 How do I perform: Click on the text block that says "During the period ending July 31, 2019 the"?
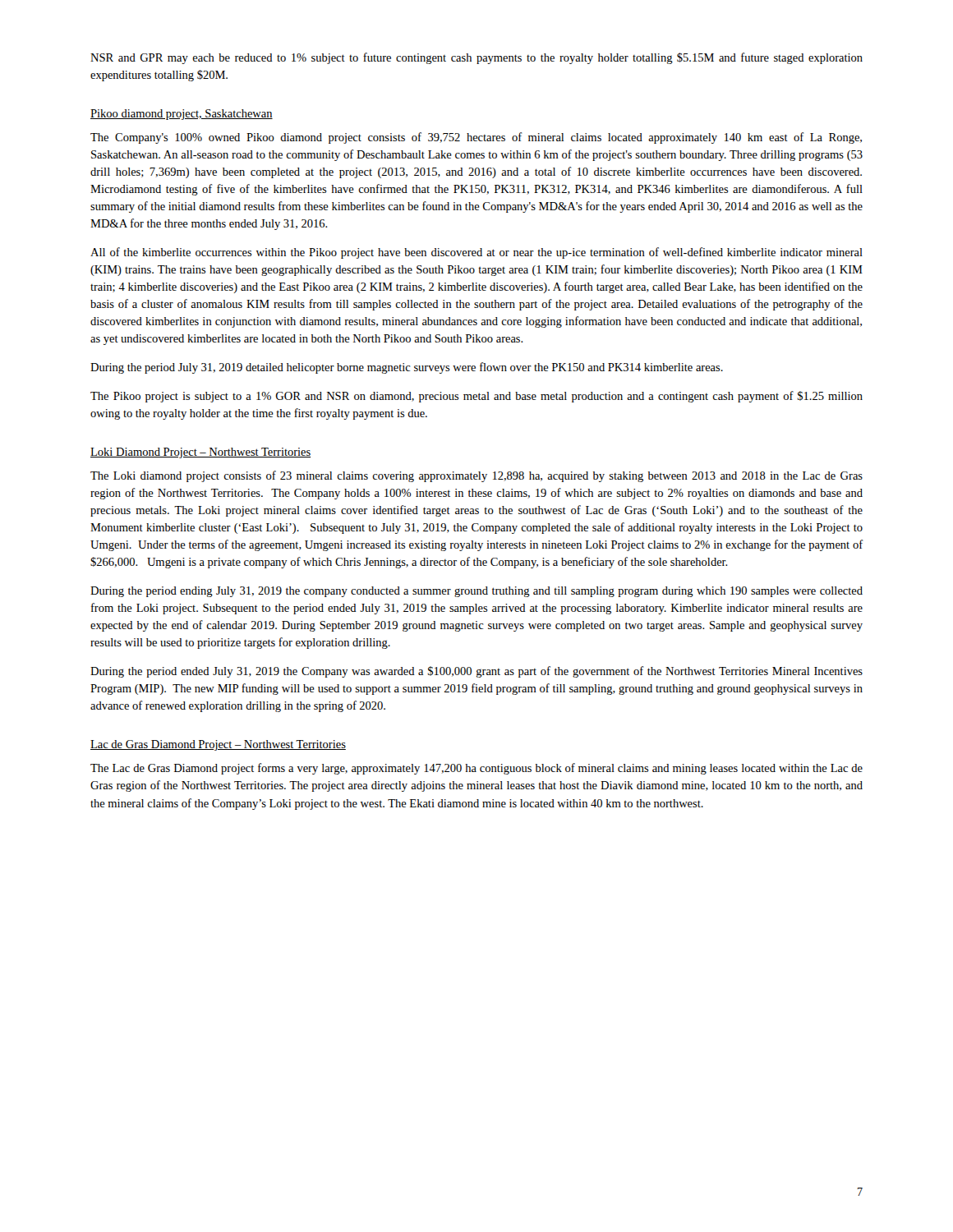click(x=476, y=617)
